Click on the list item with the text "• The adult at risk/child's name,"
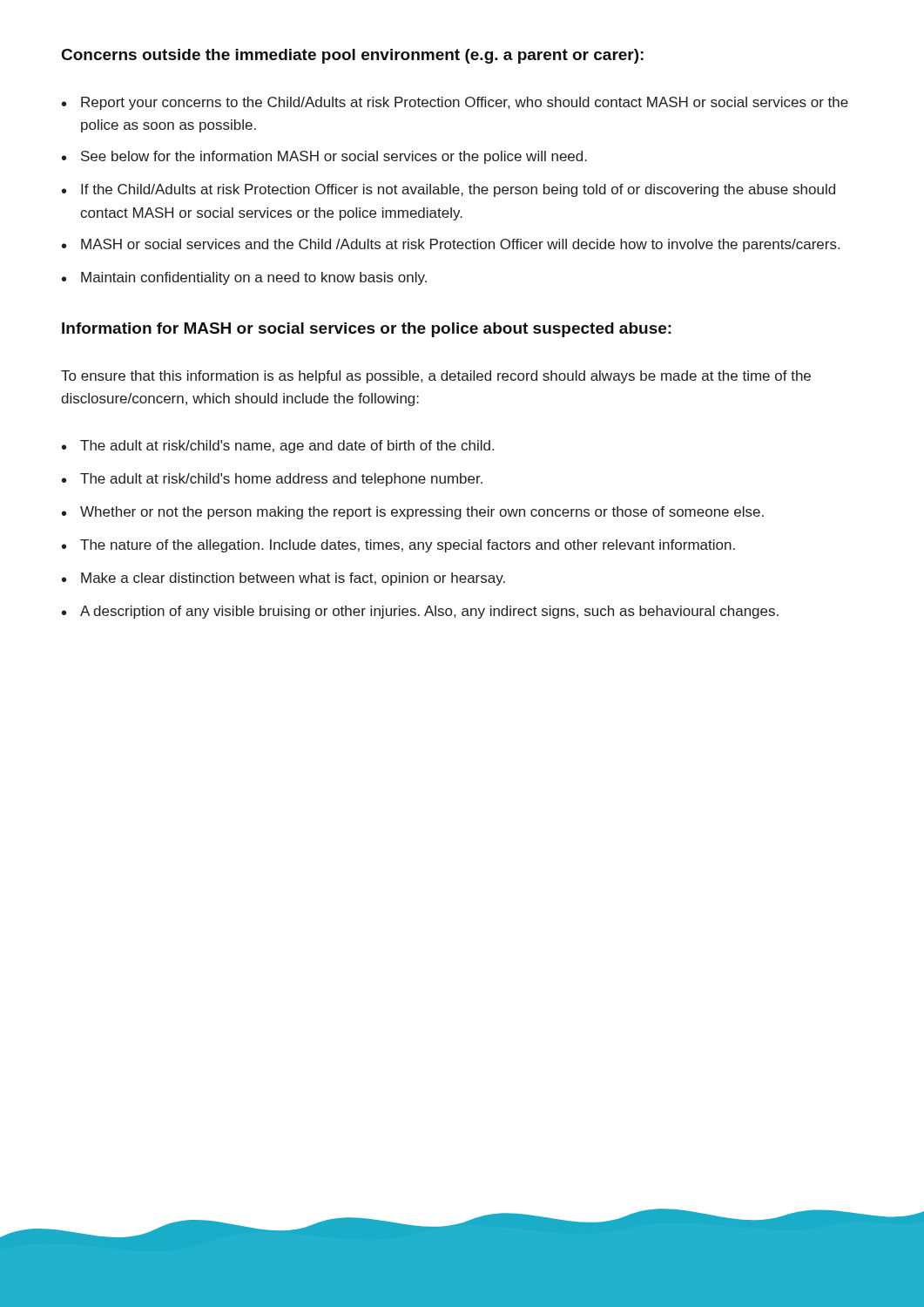Screen dimensions: 1307x924 coord(462,447)
